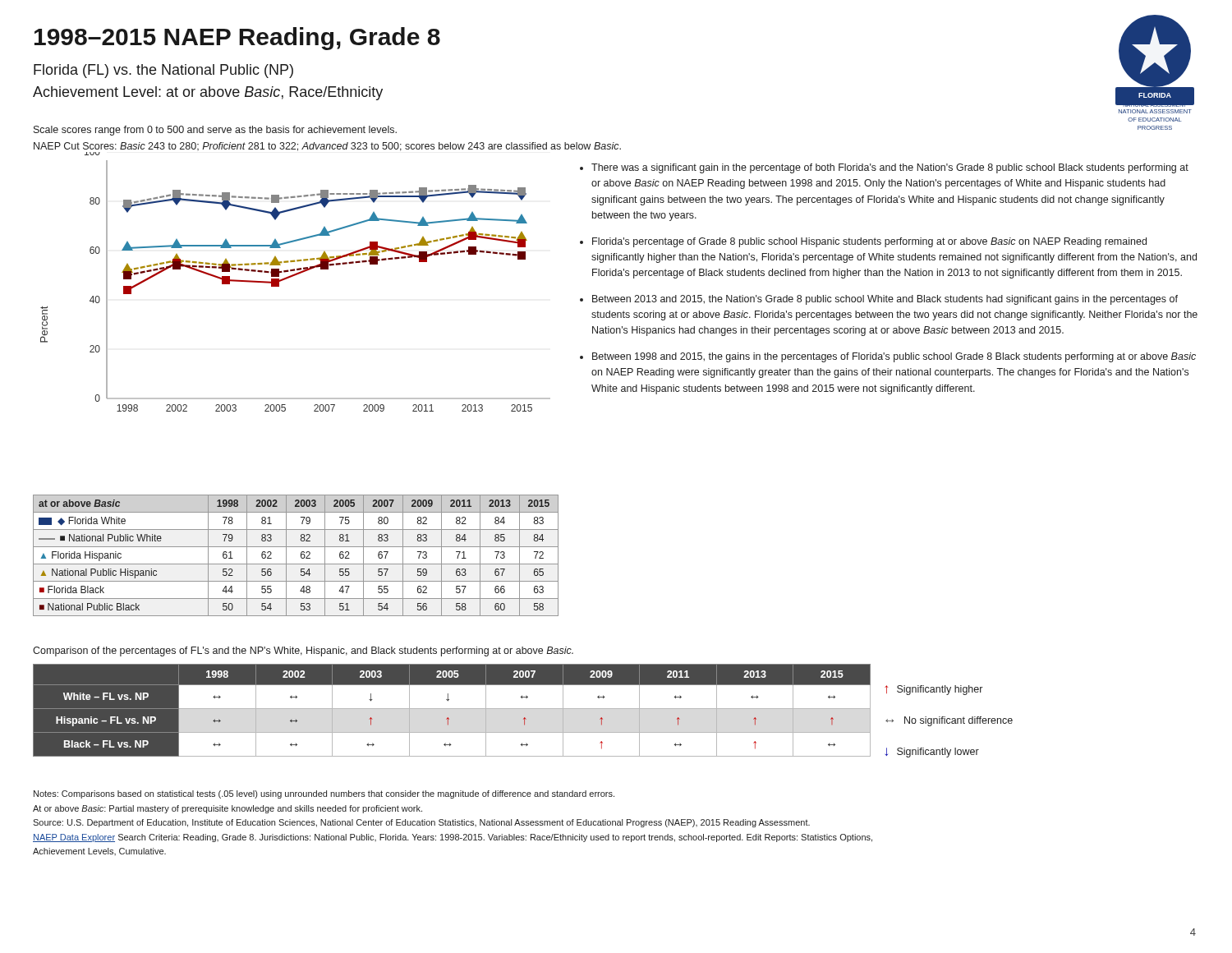Click on the table containing "White – FL vs. NP"

point(452,710)
